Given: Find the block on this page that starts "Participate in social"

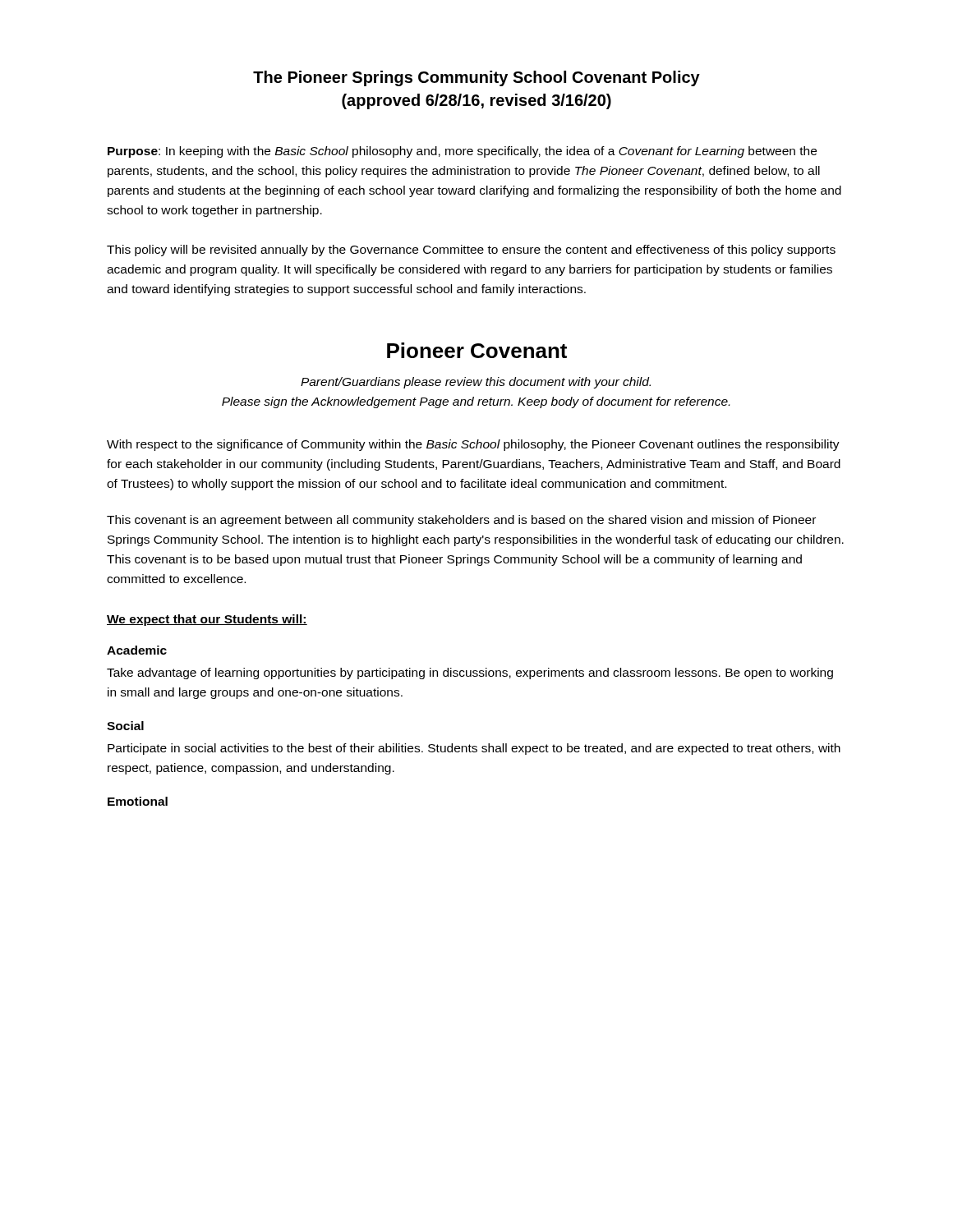Looking at the screenshot, I should click(474, 758).
